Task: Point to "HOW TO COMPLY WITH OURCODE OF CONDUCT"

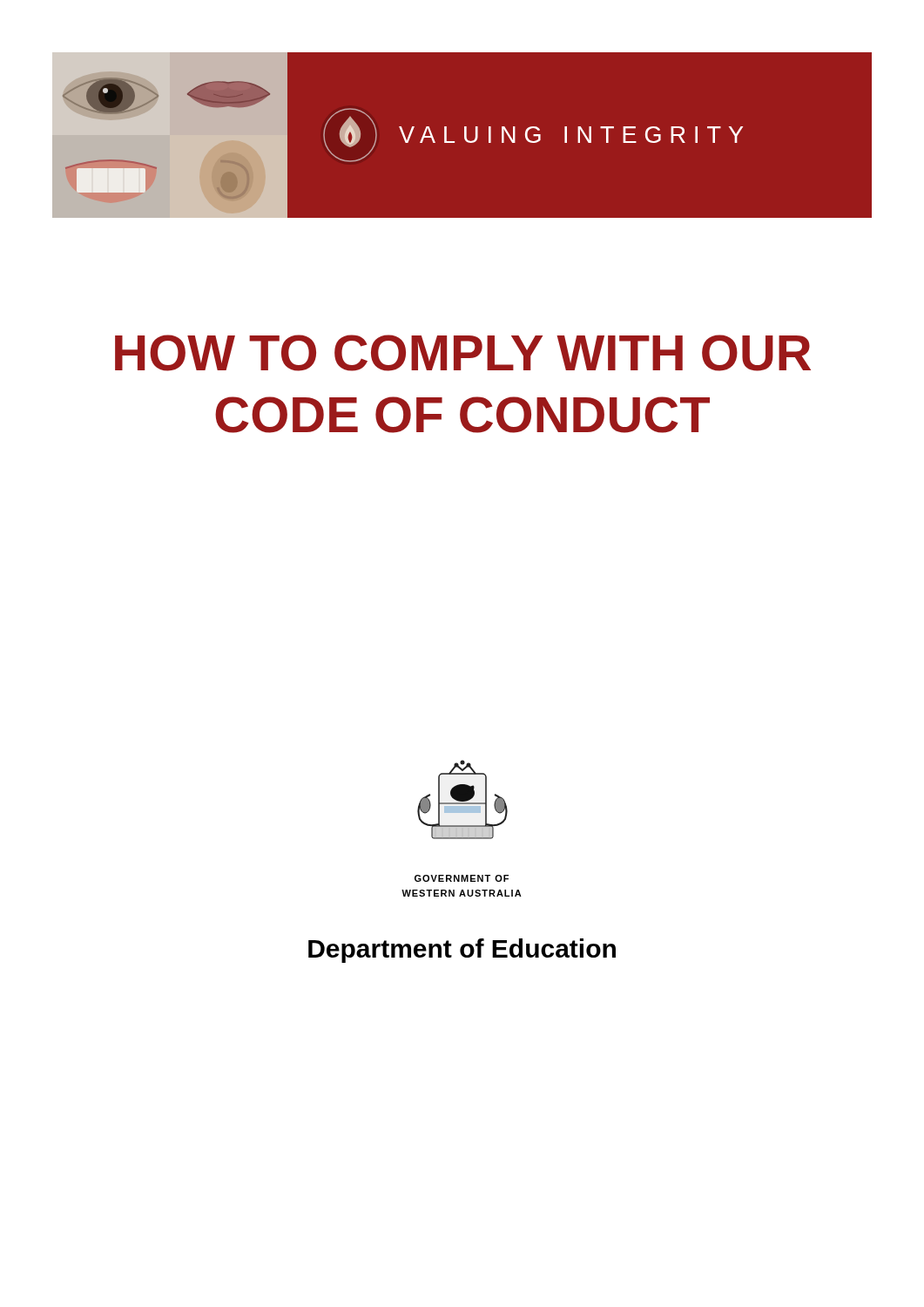Action: point(462,384)
